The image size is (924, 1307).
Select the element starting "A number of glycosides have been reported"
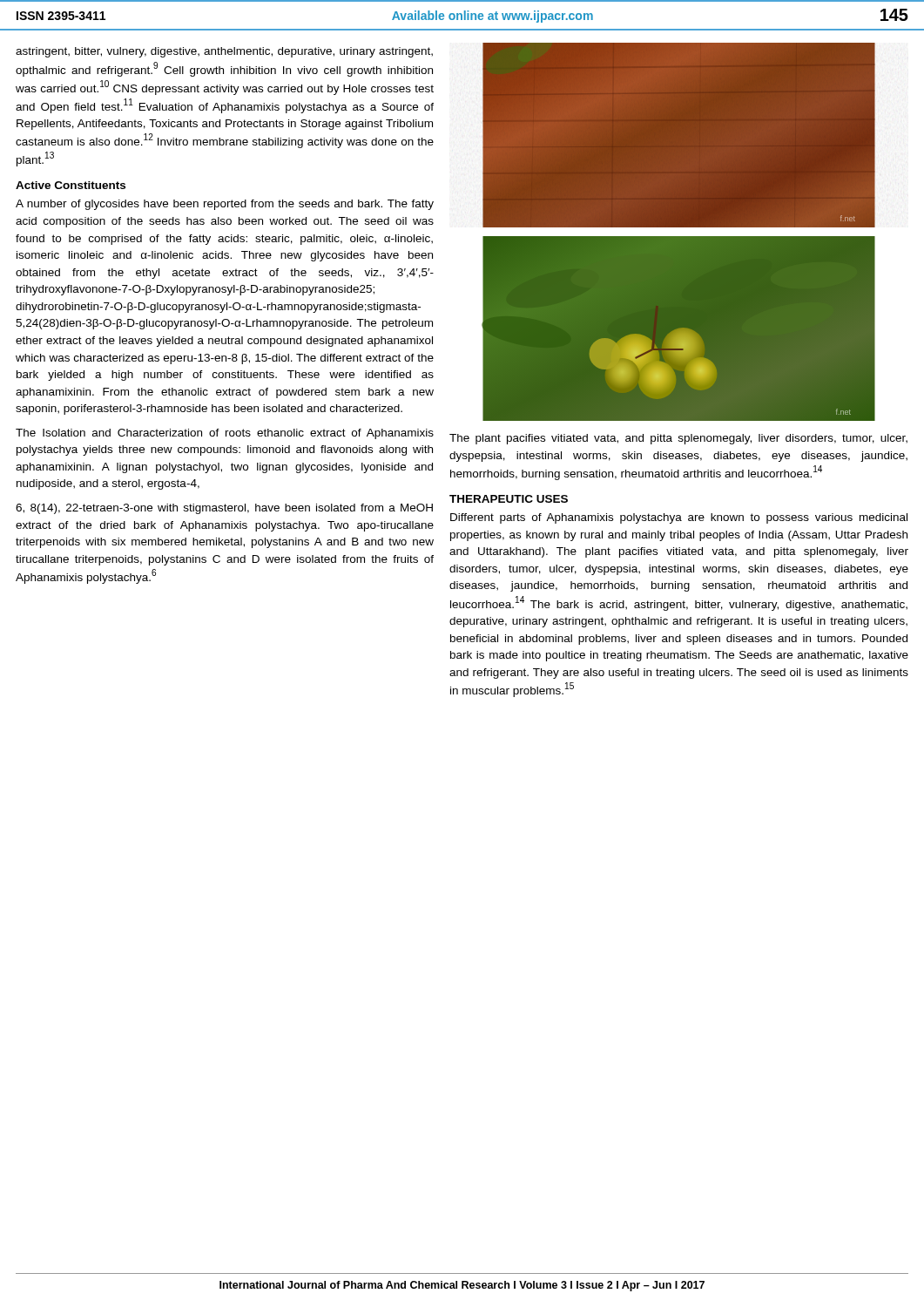pos(225,391)
